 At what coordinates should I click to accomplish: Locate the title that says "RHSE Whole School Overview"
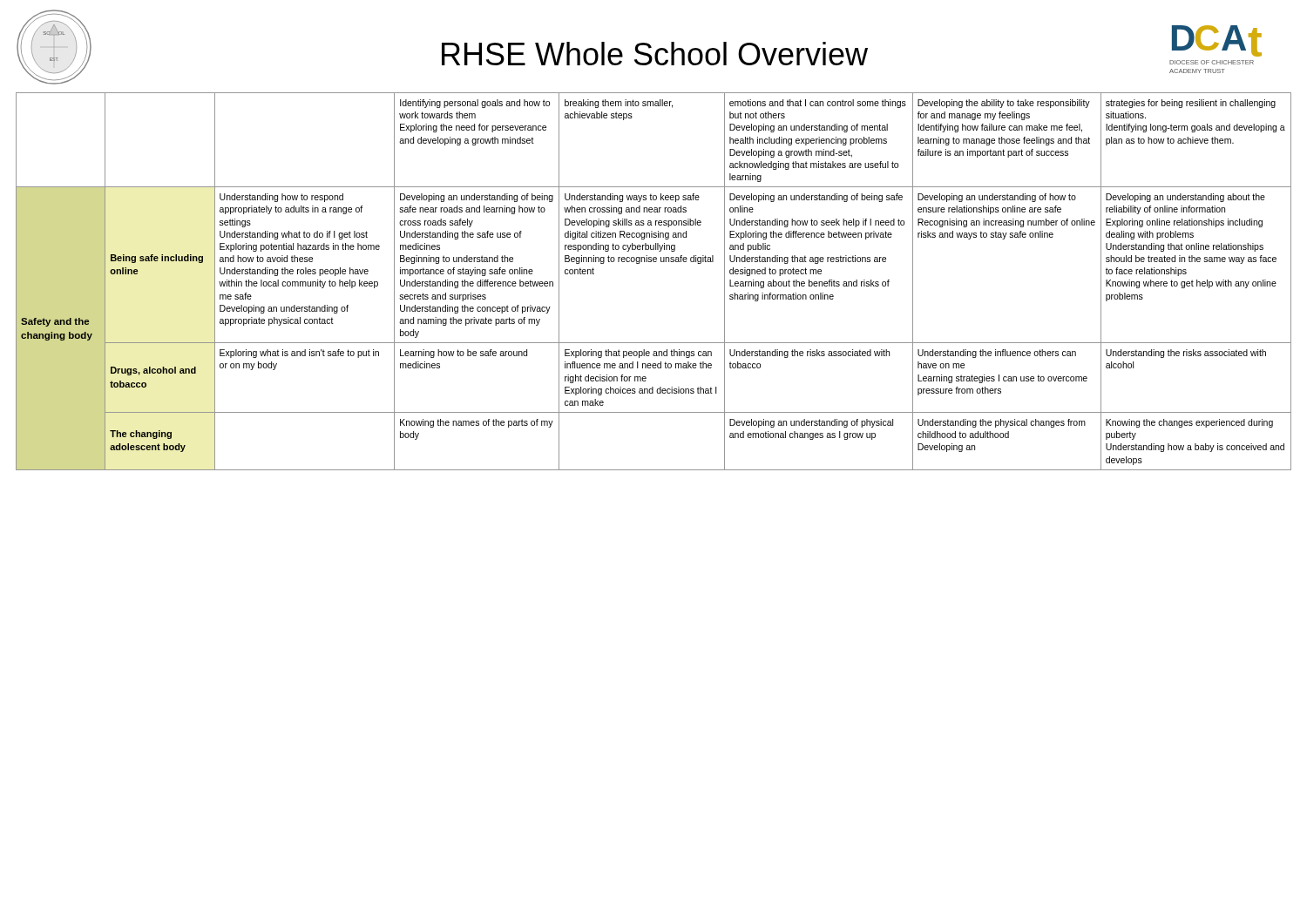pos(654,54)
